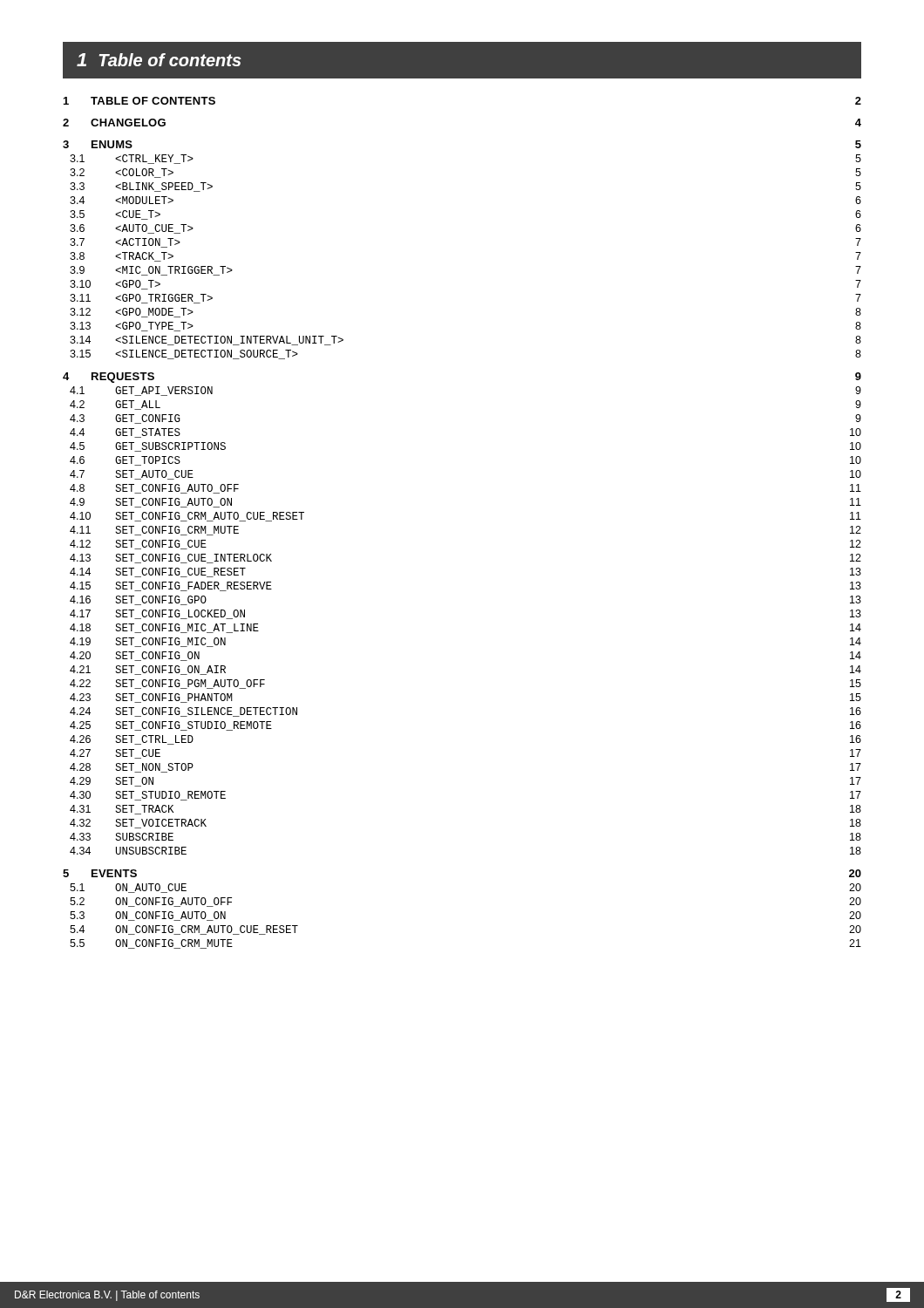
Task: Find the list item that says "4.15 SET_CONFIG_FADER_RESERVE 13"
Action: 82,586
